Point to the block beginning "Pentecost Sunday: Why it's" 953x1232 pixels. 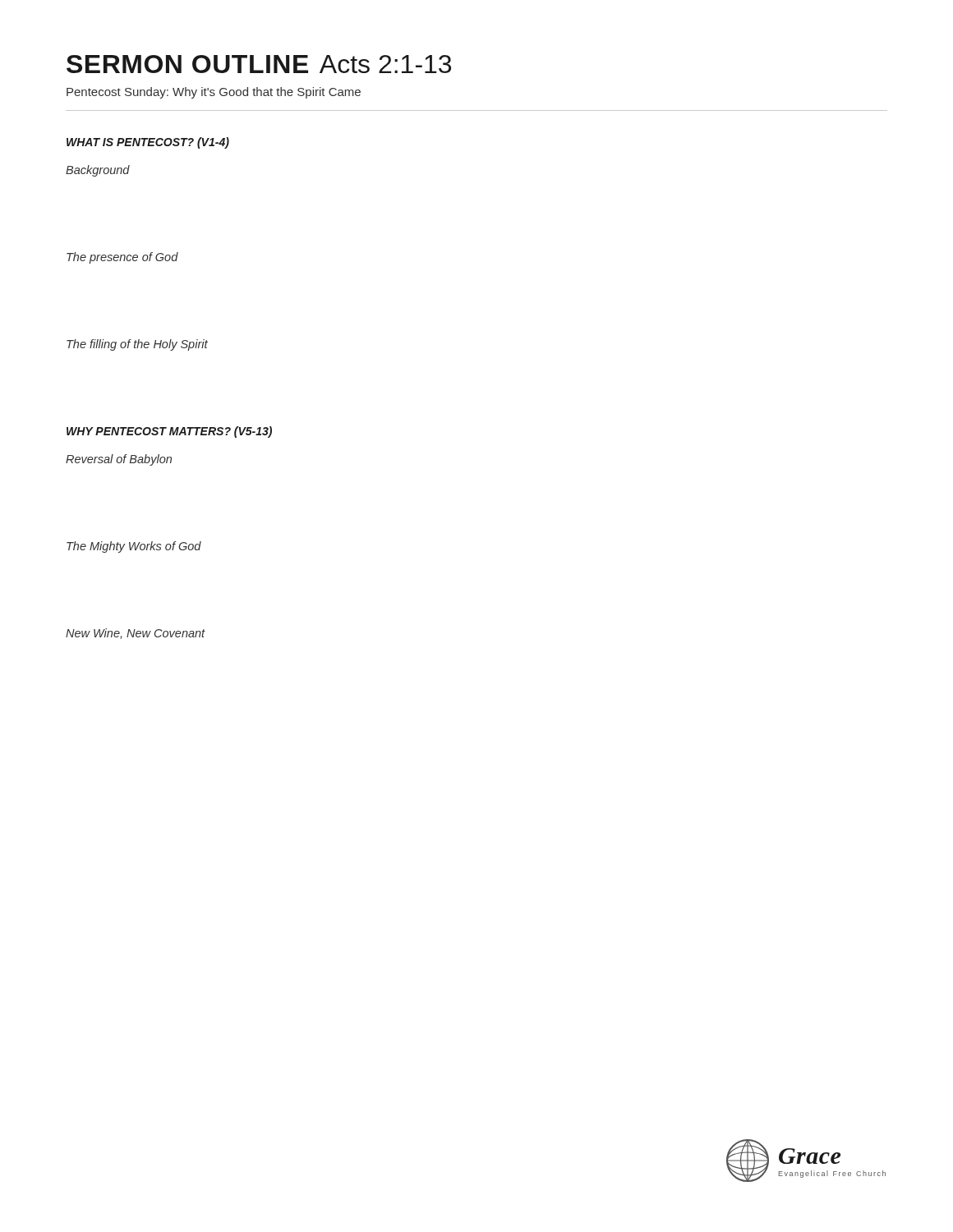(x=214, y=92)
